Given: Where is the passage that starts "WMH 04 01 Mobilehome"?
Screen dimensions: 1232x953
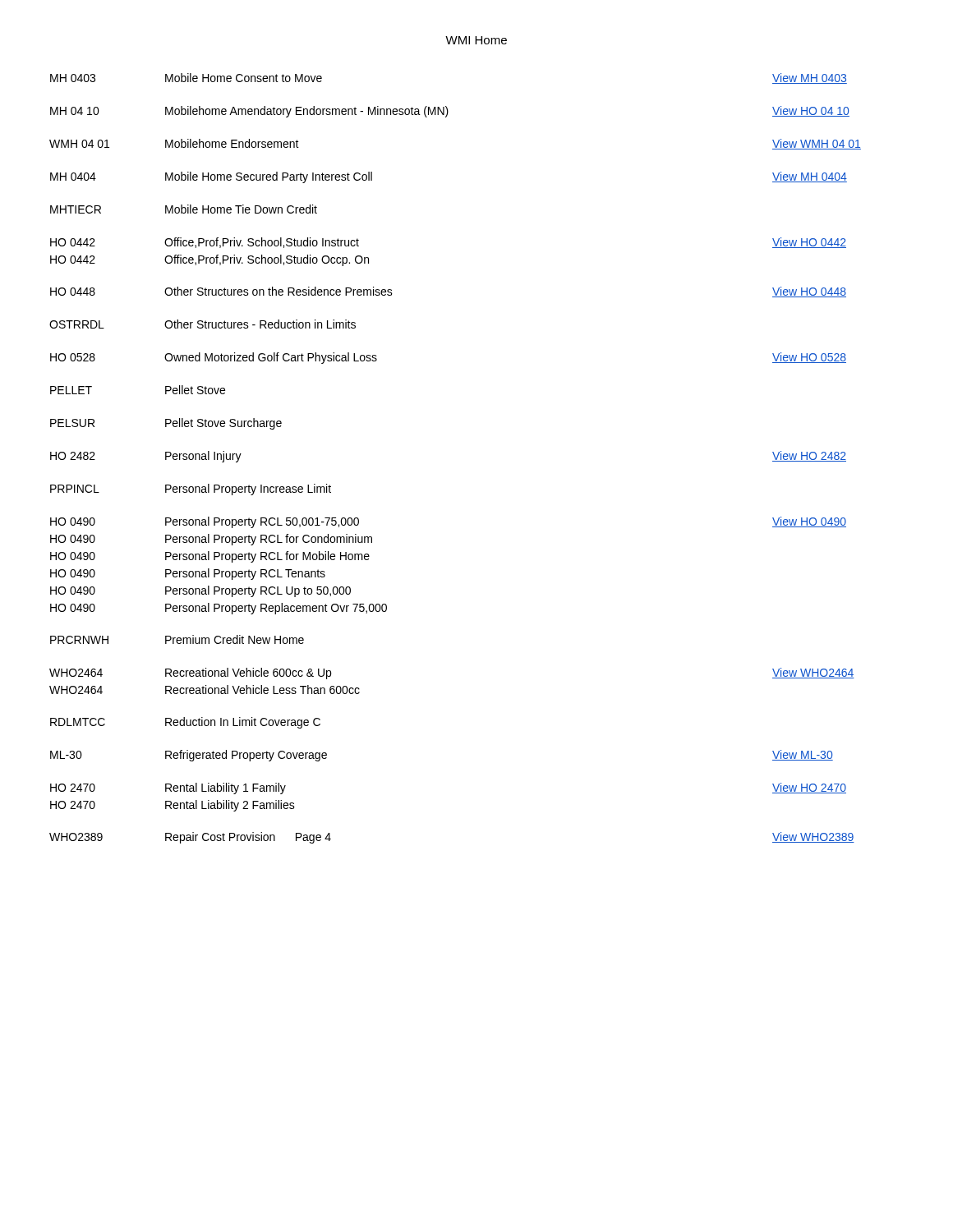Looking at the screenshot, I should pyautogui.click(x=74, y=144).
